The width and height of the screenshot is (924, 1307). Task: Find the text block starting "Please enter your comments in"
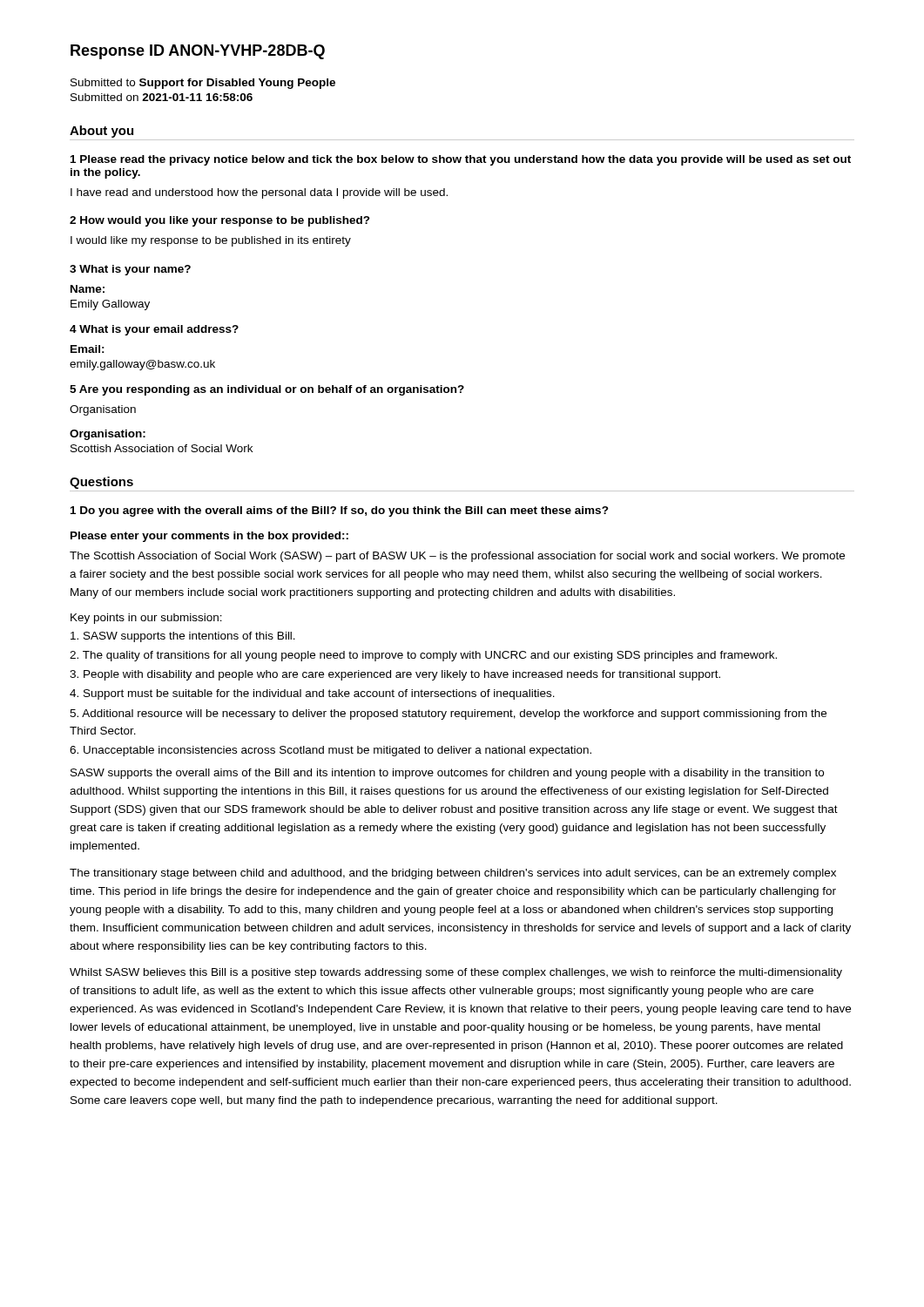pos(209,537)
